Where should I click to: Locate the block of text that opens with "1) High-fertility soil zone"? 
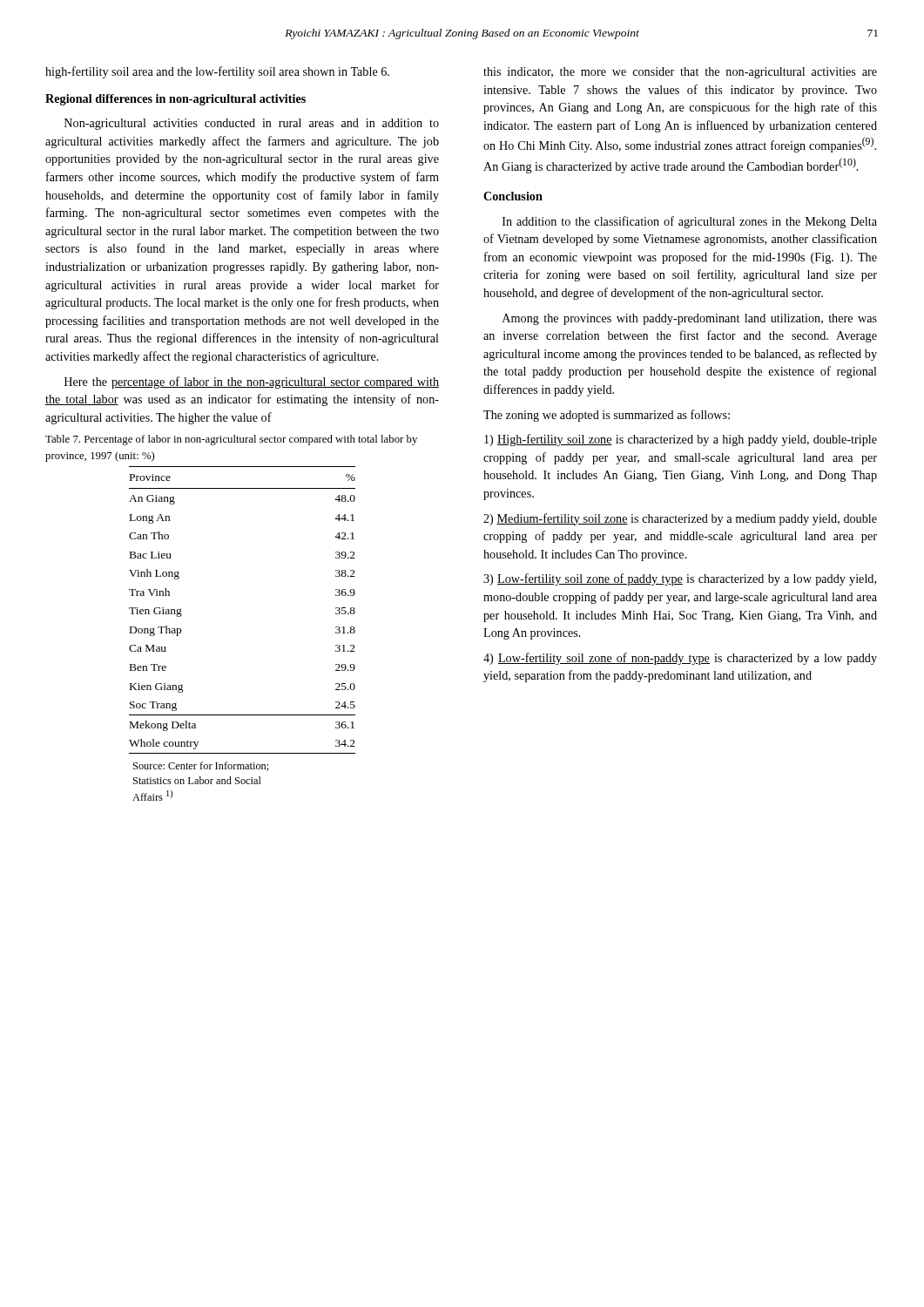680,466
